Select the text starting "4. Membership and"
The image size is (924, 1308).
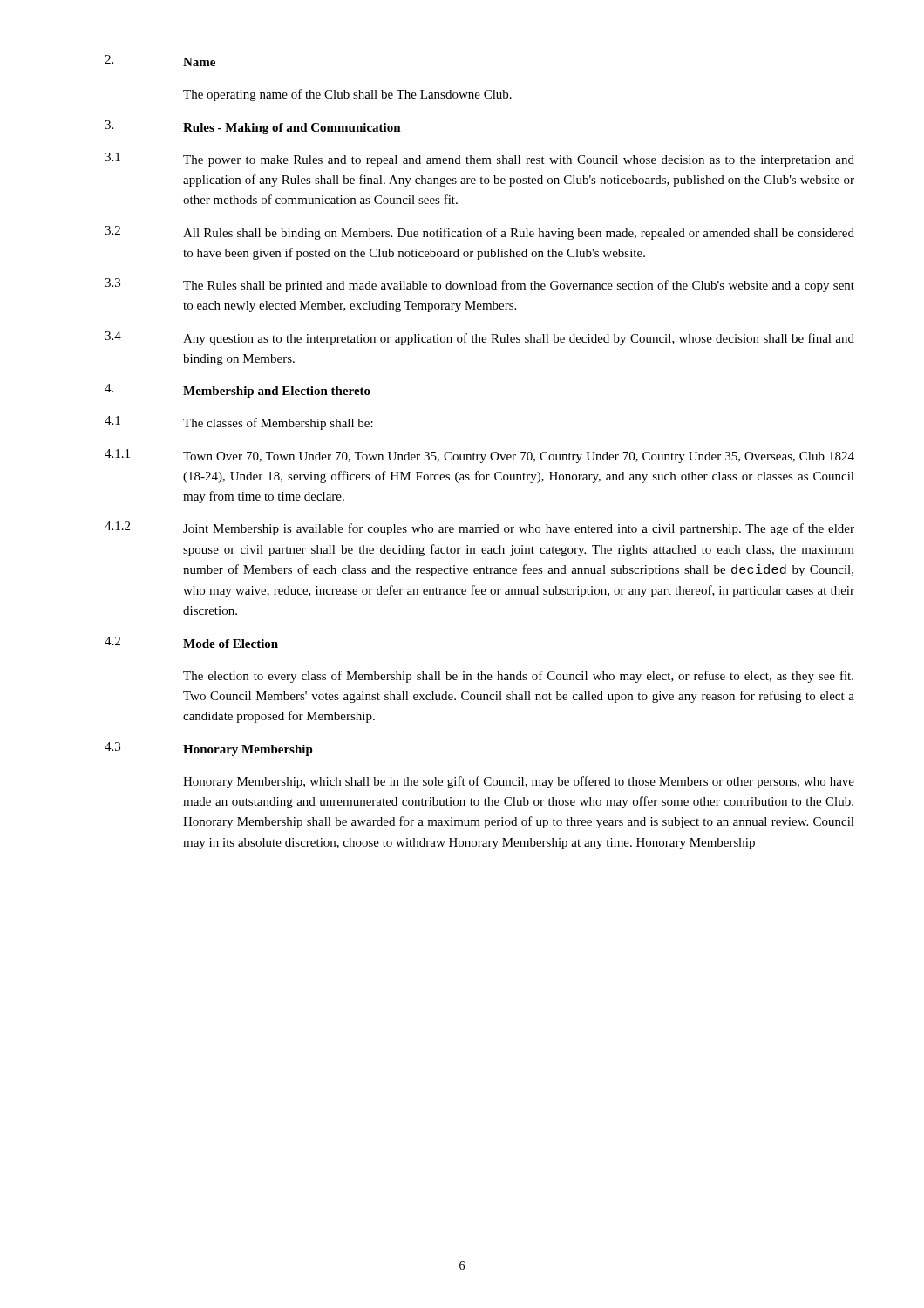pos(238,391)
